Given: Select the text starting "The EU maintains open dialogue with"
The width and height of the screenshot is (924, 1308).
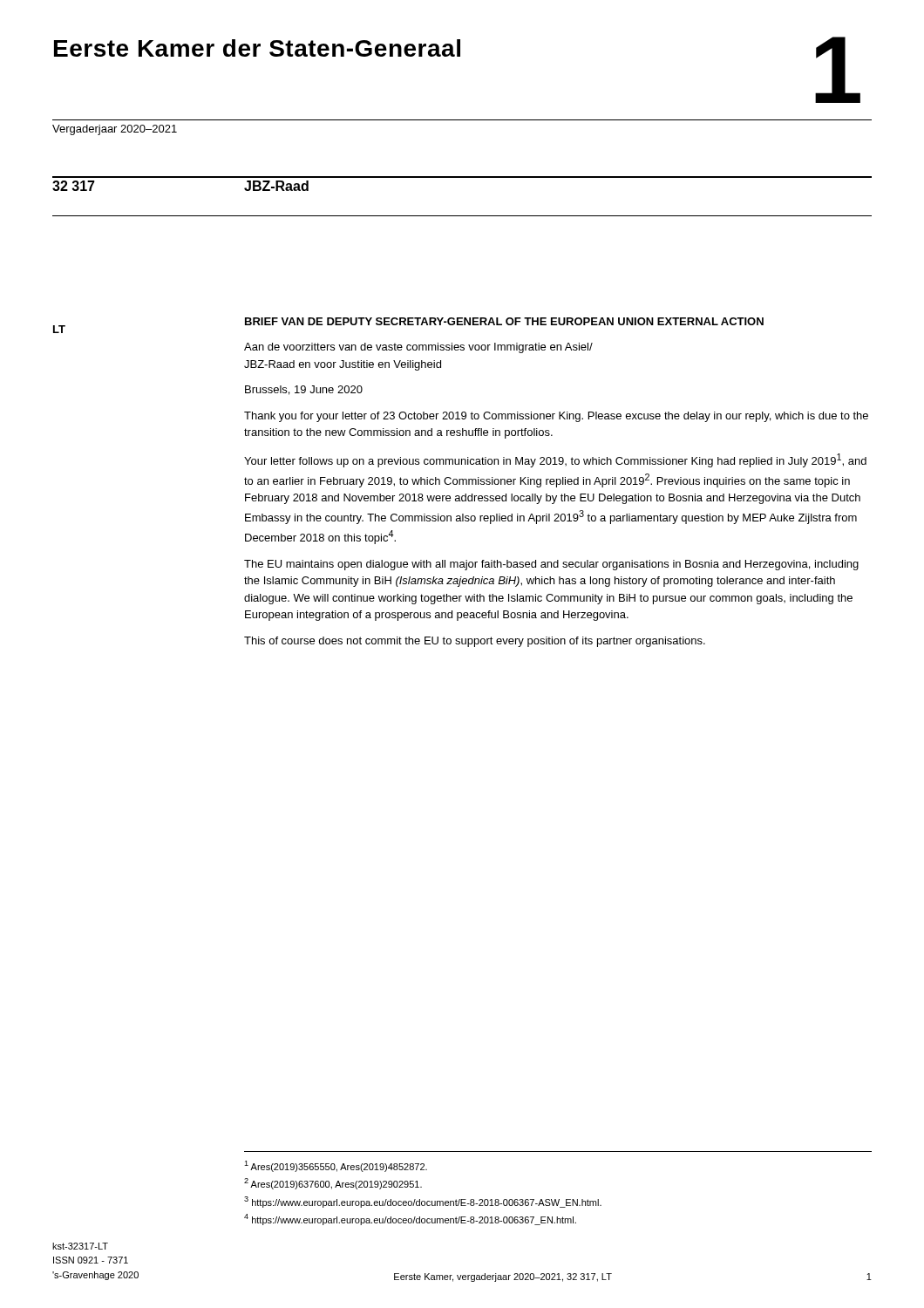Looking at the screenshot, I should point(551,589).
